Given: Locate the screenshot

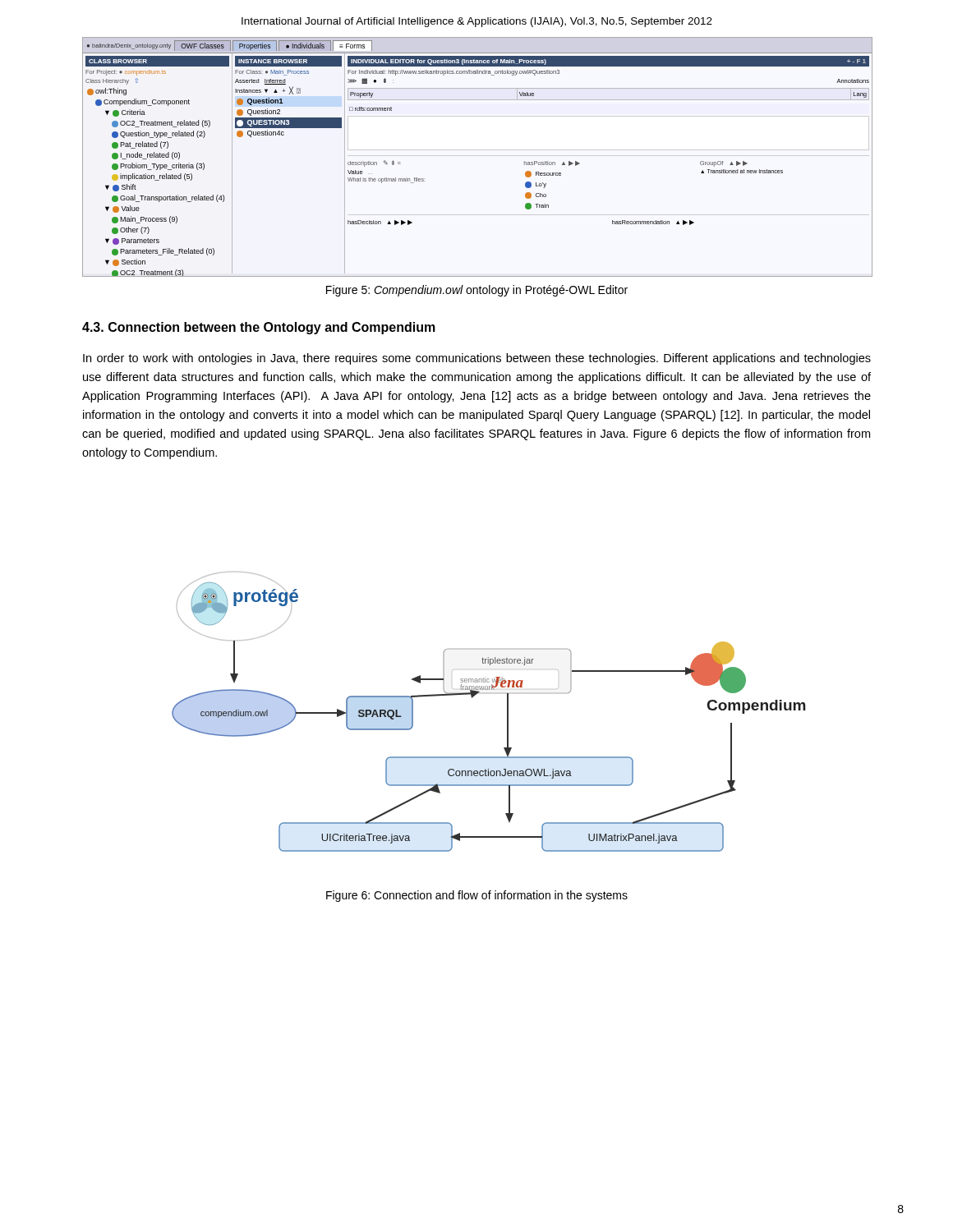Looking at the screenshot, I should 476,157.
